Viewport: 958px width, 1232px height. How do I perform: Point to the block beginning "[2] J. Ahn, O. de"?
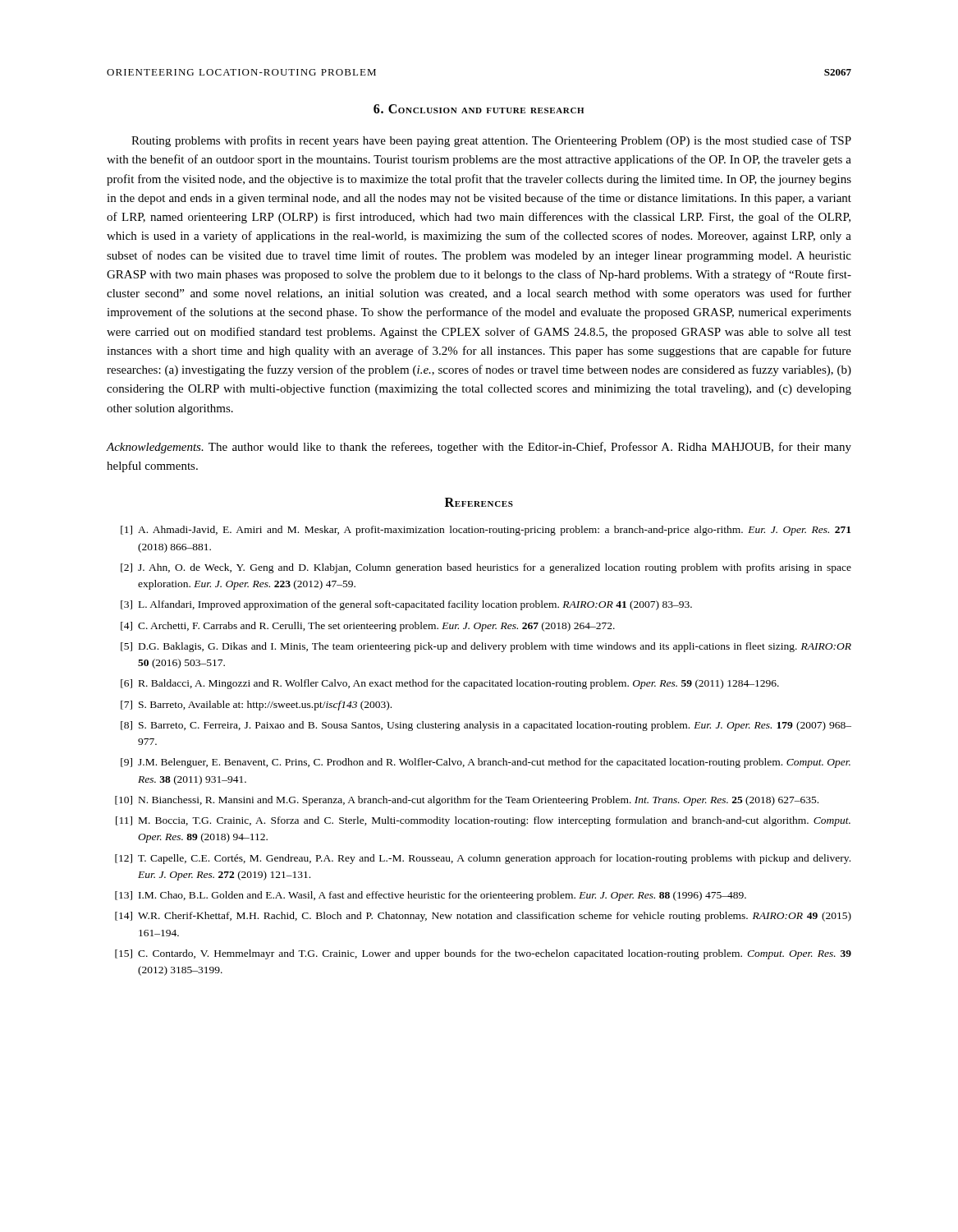[x=479, y=576]
